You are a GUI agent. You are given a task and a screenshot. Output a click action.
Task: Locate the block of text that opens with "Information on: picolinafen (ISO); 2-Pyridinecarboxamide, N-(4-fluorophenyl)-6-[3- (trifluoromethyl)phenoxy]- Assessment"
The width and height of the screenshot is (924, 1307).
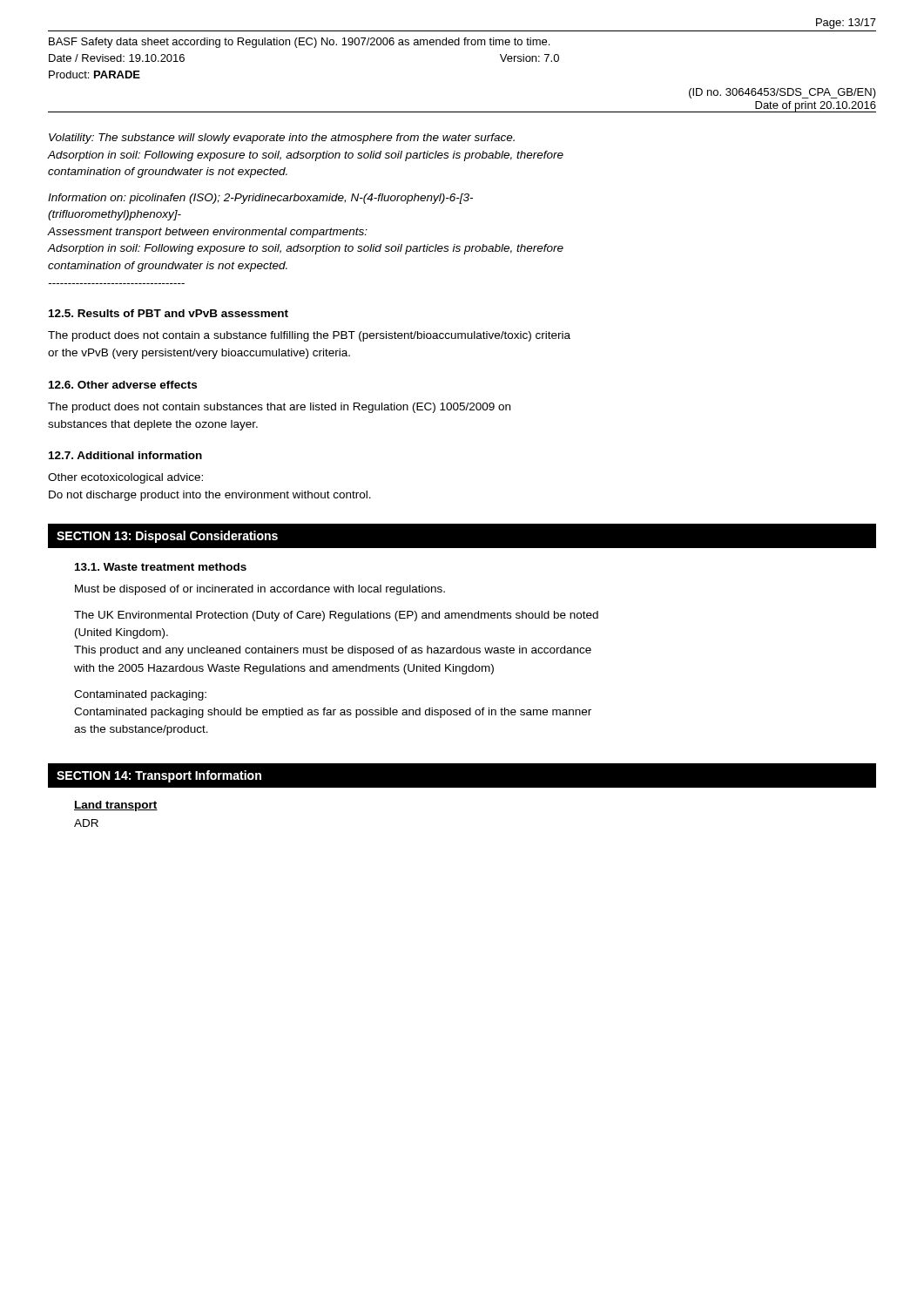(x=306, y=240)
